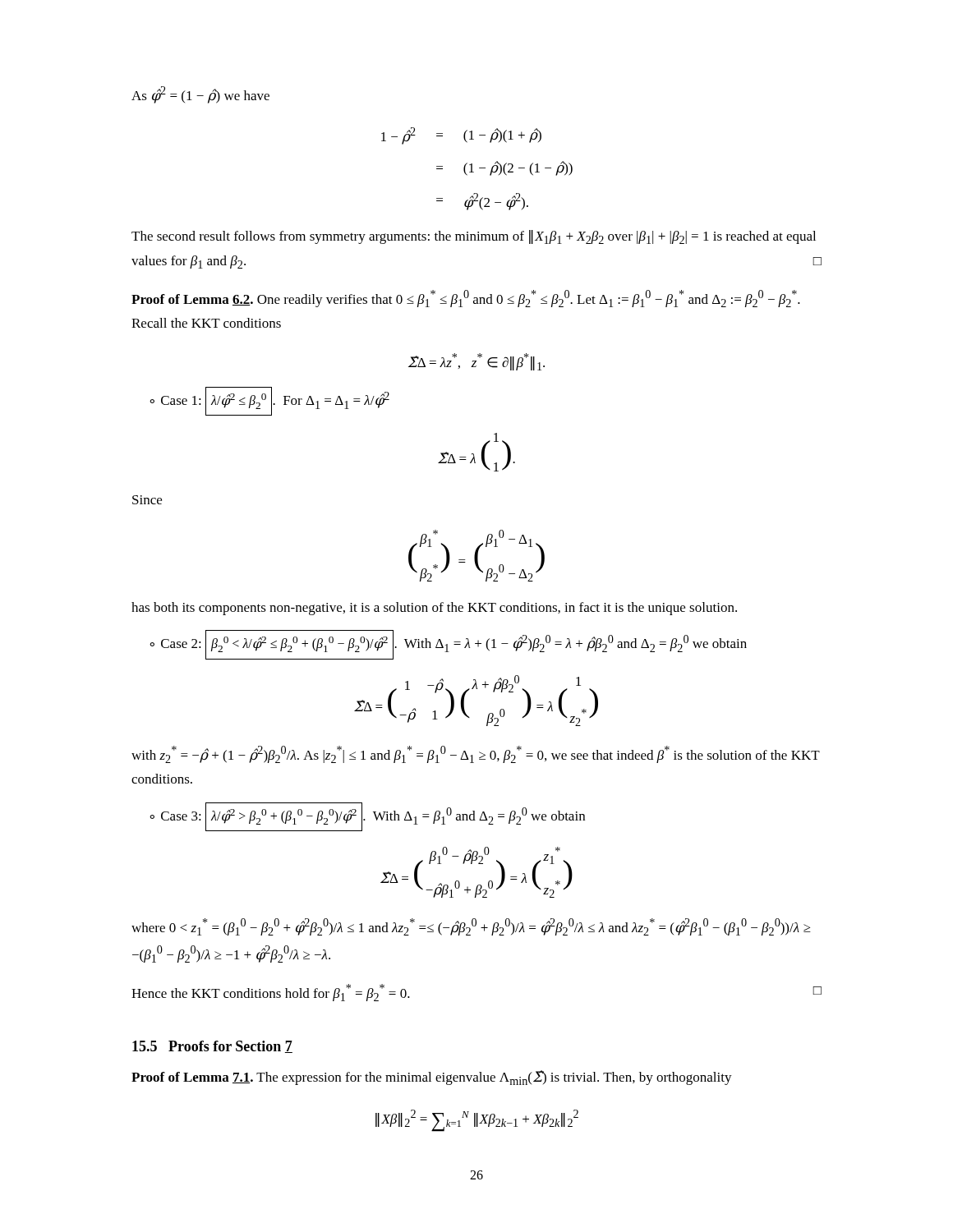Navigate to the passage starting "Proof of Lemma 6.2. One"
Image resolution: width=953 pixels, height=1232 pixels.
tap(466, 309)
